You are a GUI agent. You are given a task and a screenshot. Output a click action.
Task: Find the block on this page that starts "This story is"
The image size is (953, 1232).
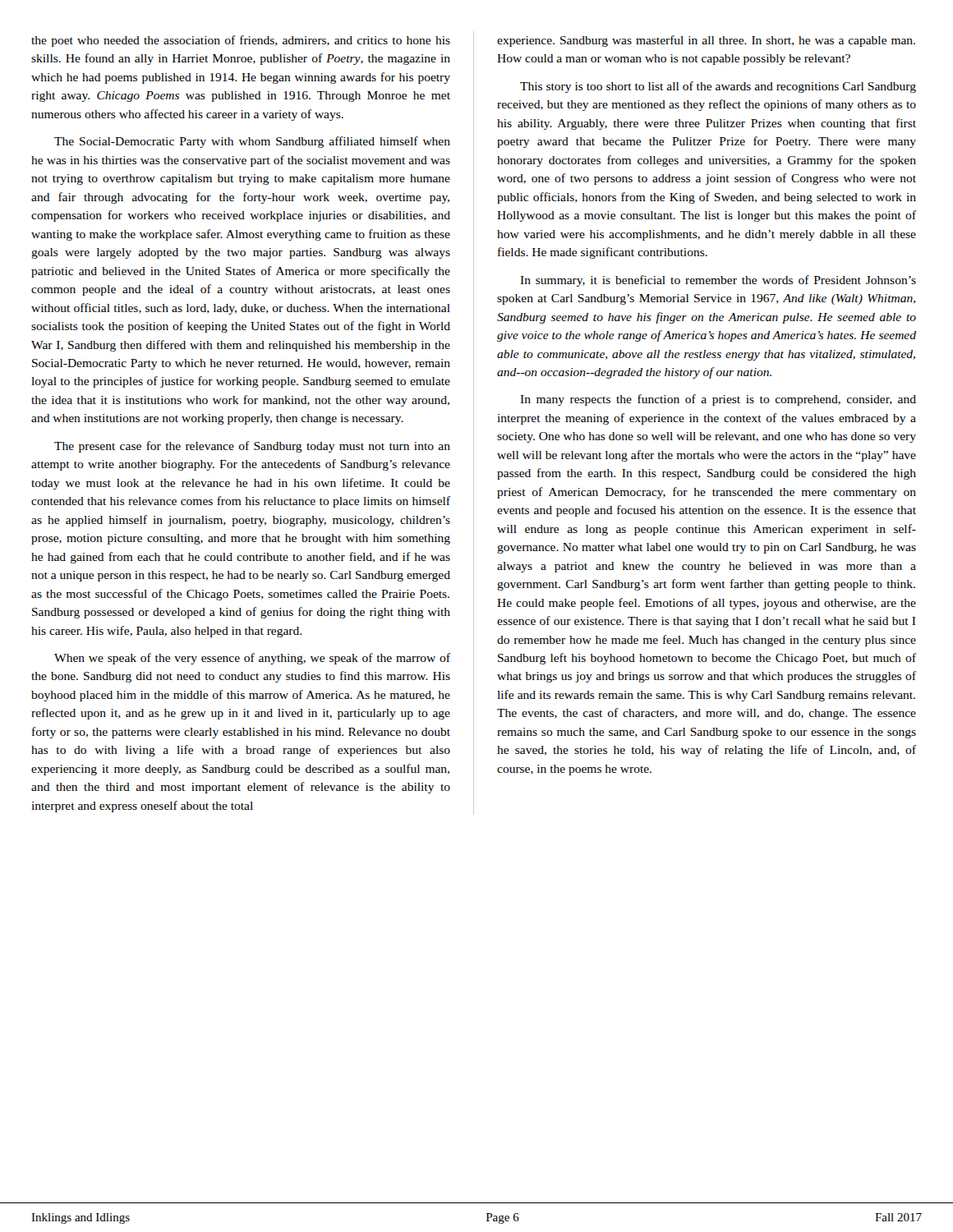(707, 169)
